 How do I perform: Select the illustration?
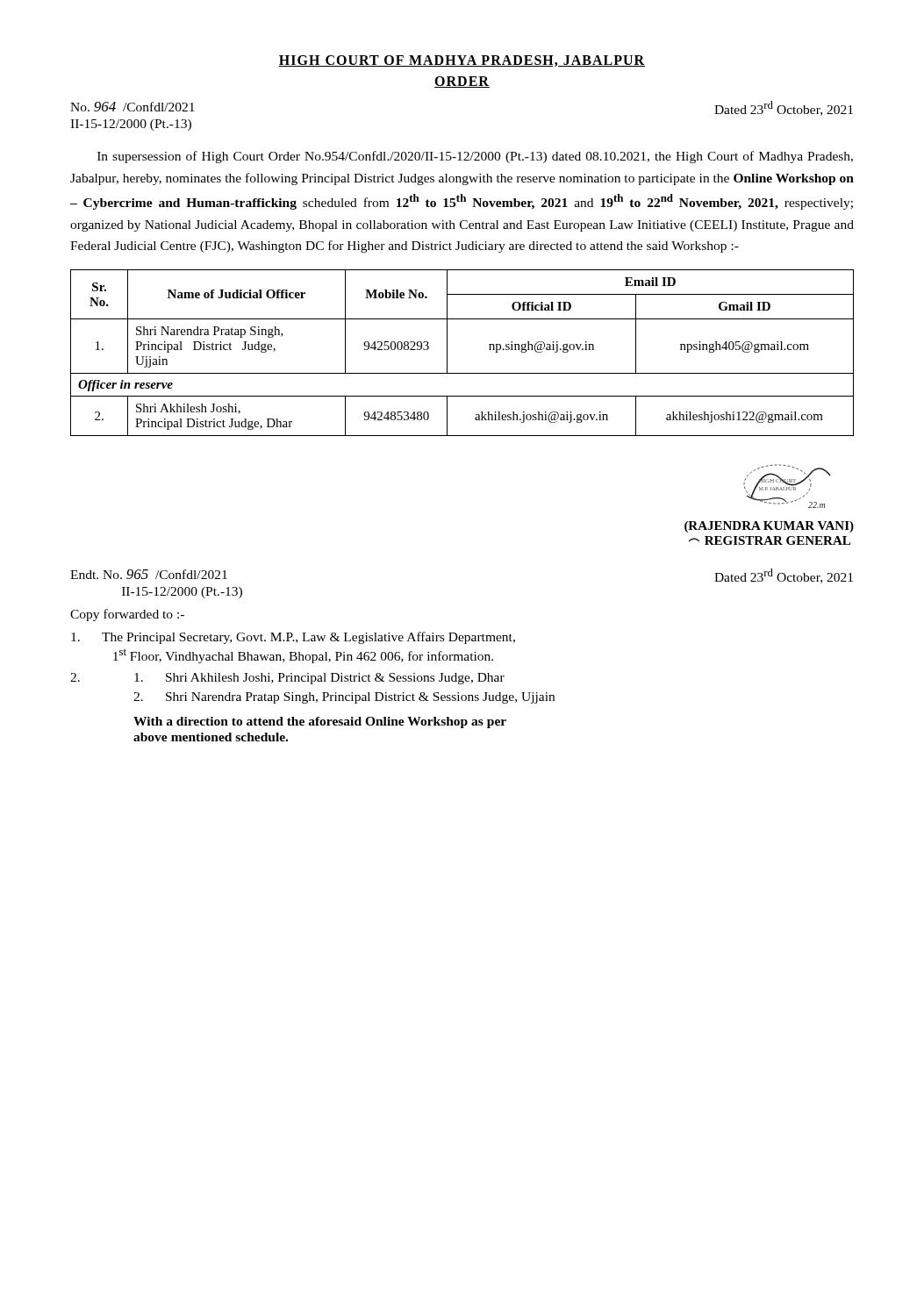click(x=462, y=501)
